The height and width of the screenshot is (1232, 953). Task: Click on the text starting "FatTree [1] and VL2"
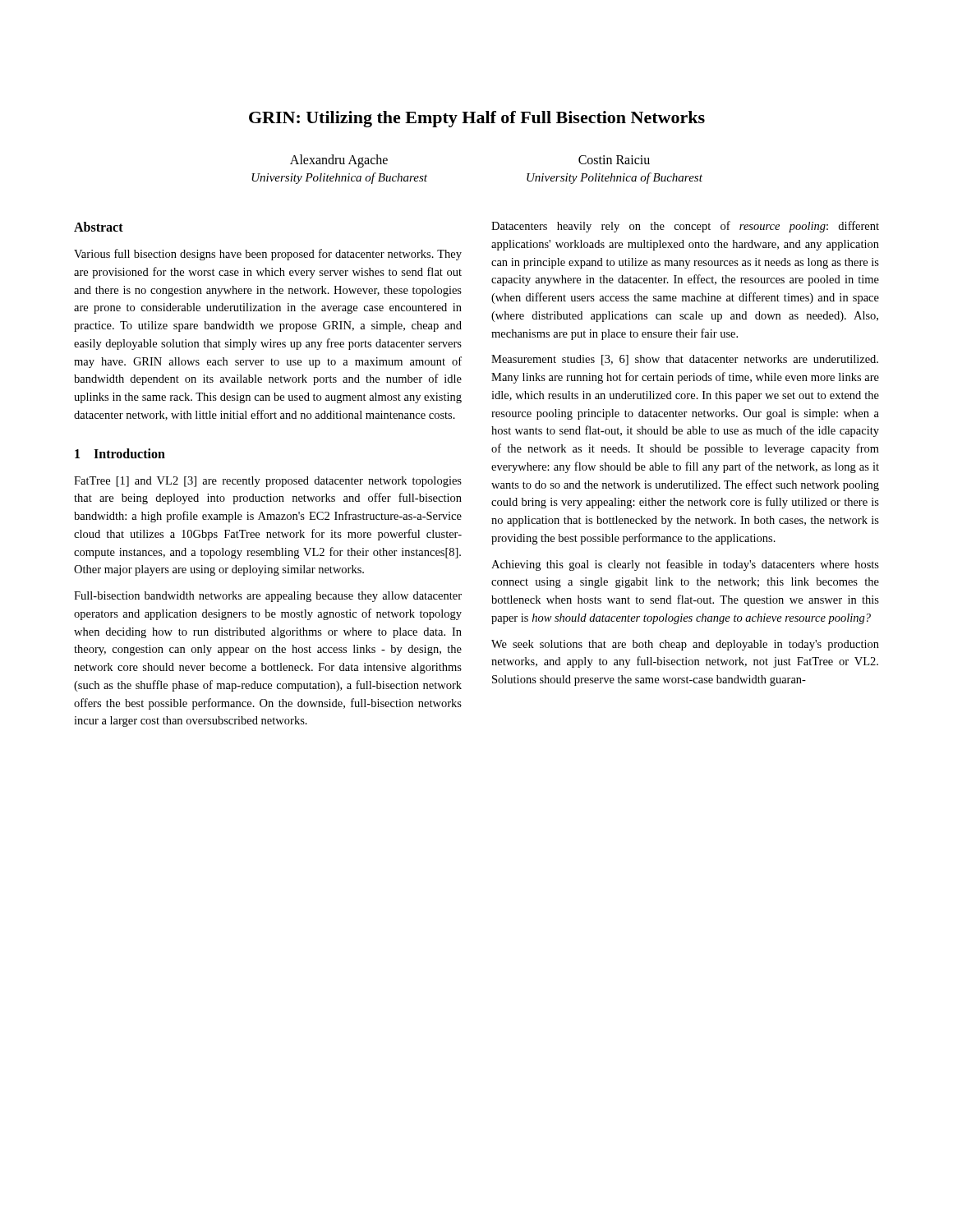(268, 601)
